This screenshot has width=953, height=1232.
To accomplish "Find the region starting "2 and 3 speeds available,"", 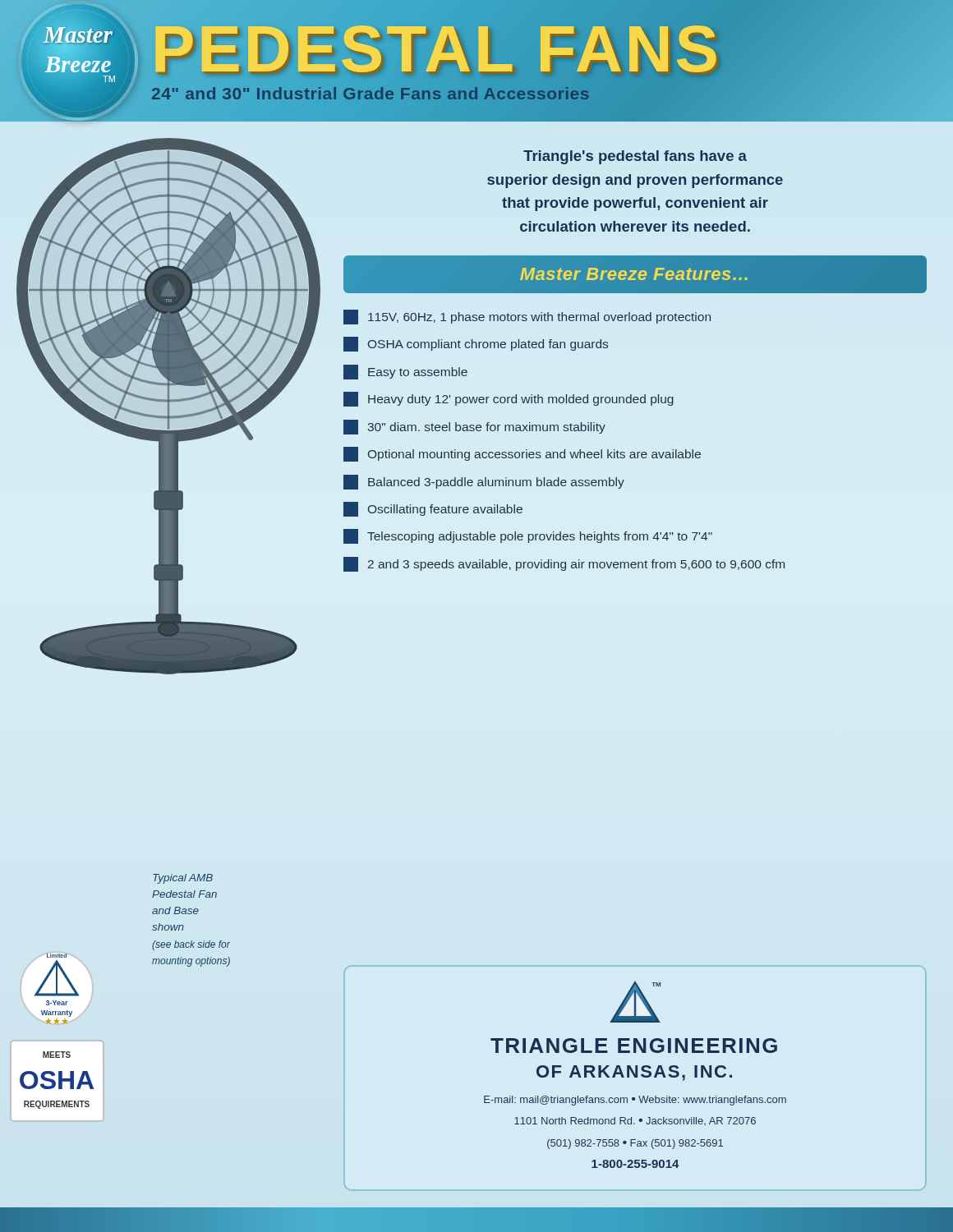I will tap(564, 564).
